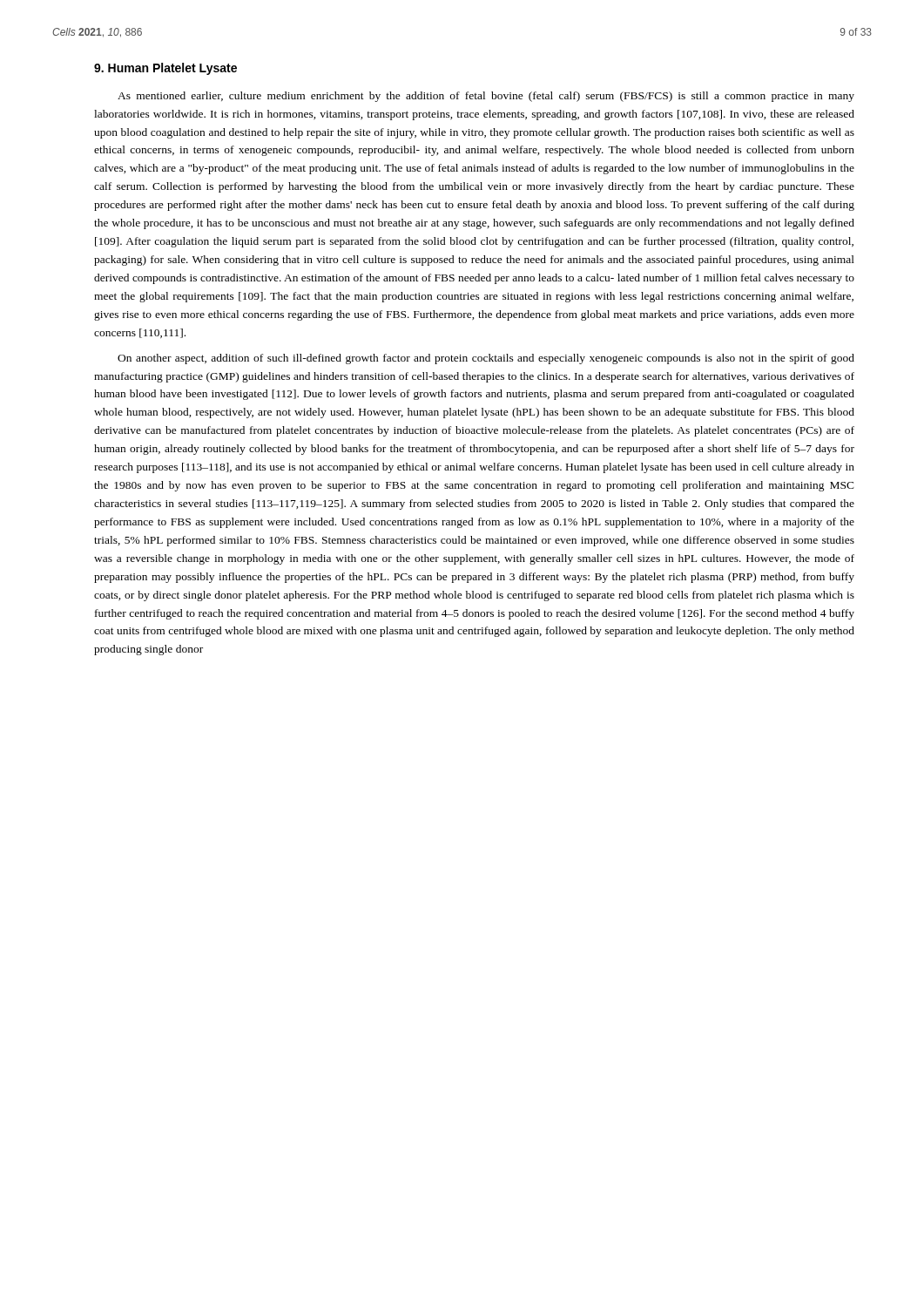Locate the text "9. Human Platelet Lysate"
924x1307 pixels.
(x=166, y=68)
